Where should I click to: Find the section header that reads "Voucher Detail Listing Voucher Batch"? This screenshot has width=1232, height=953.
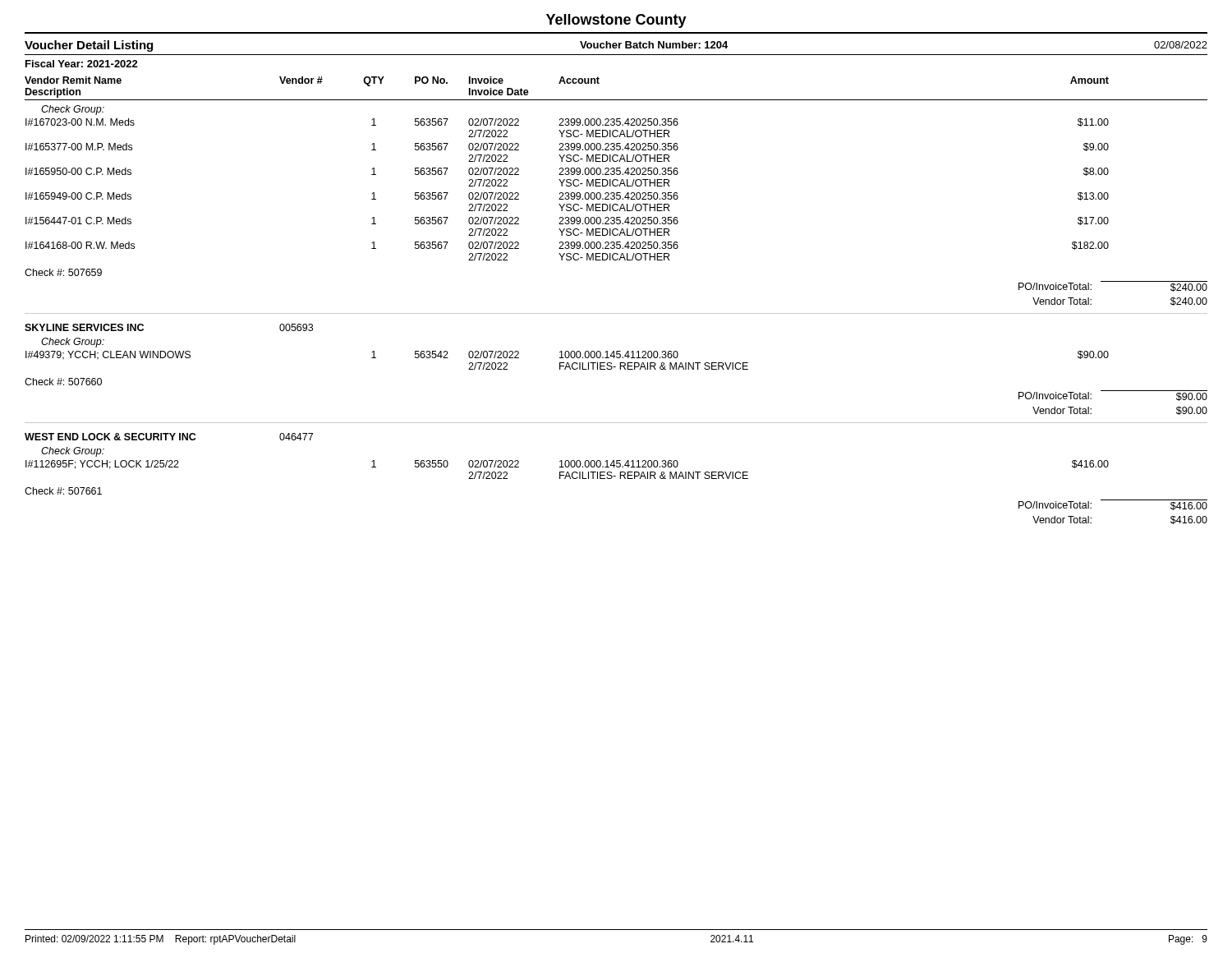point(616,45)
